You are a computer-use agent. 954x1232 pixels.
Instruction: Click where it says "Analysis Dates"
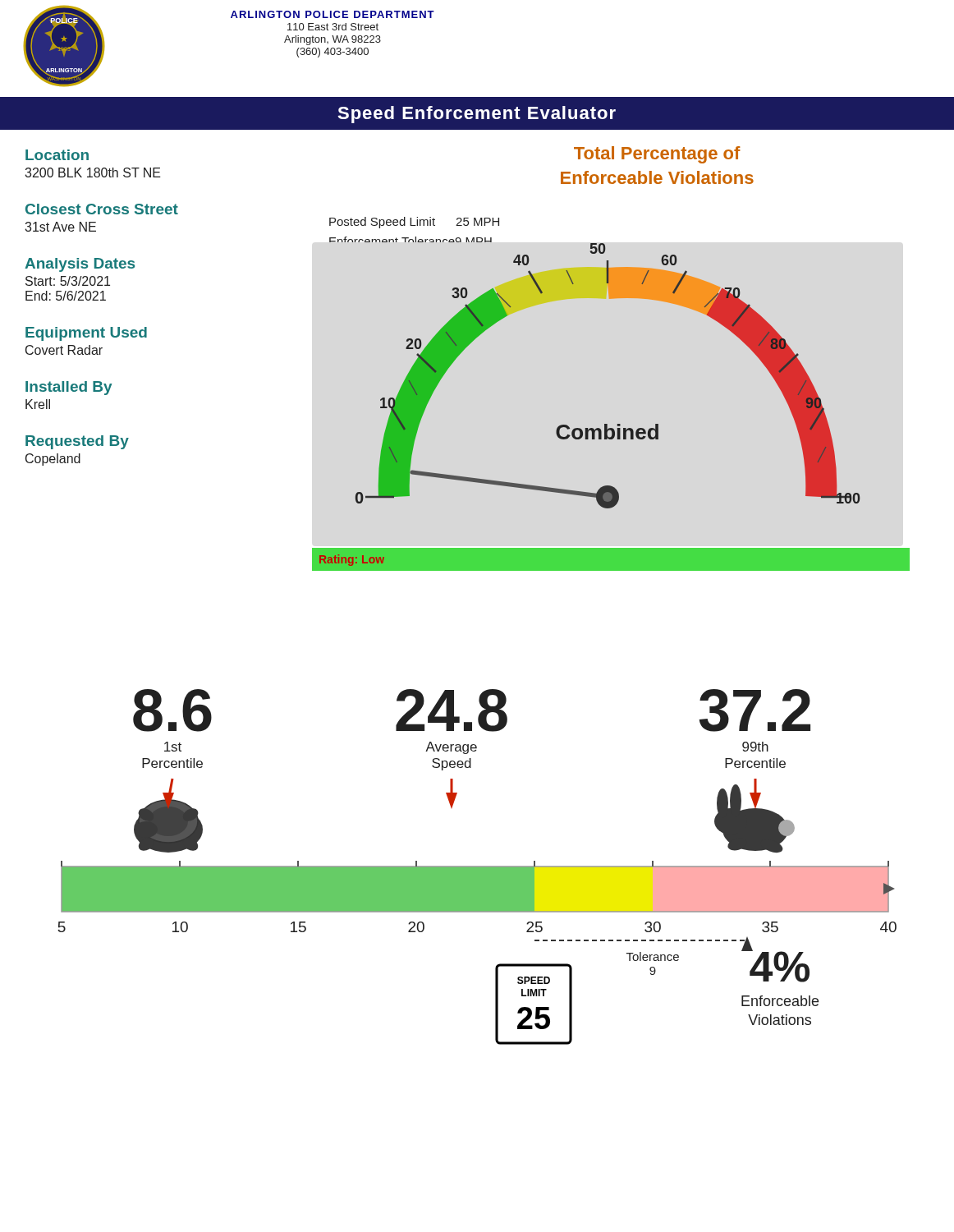80,263
